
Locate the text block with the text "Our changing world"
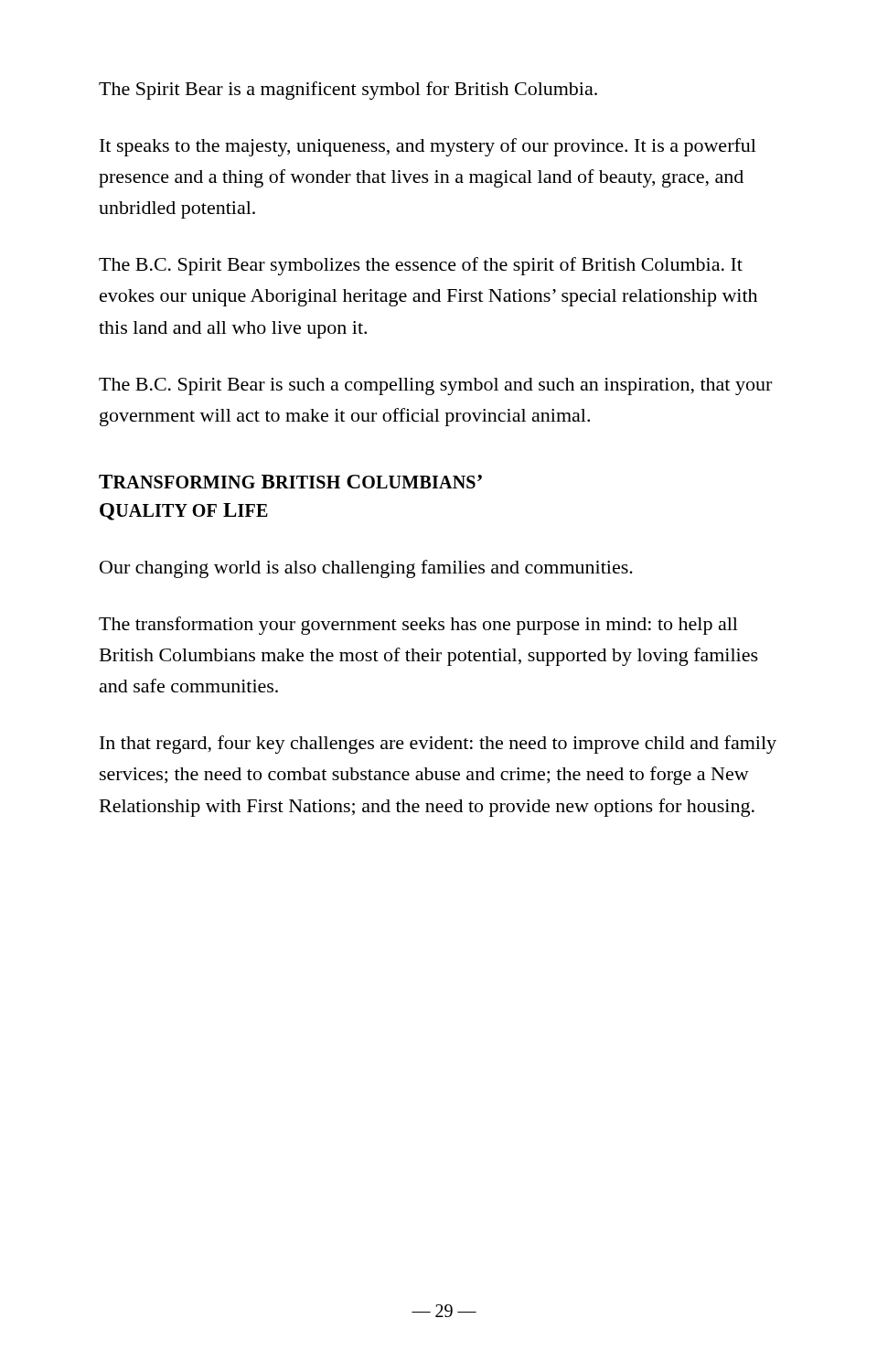coord(366,567)
